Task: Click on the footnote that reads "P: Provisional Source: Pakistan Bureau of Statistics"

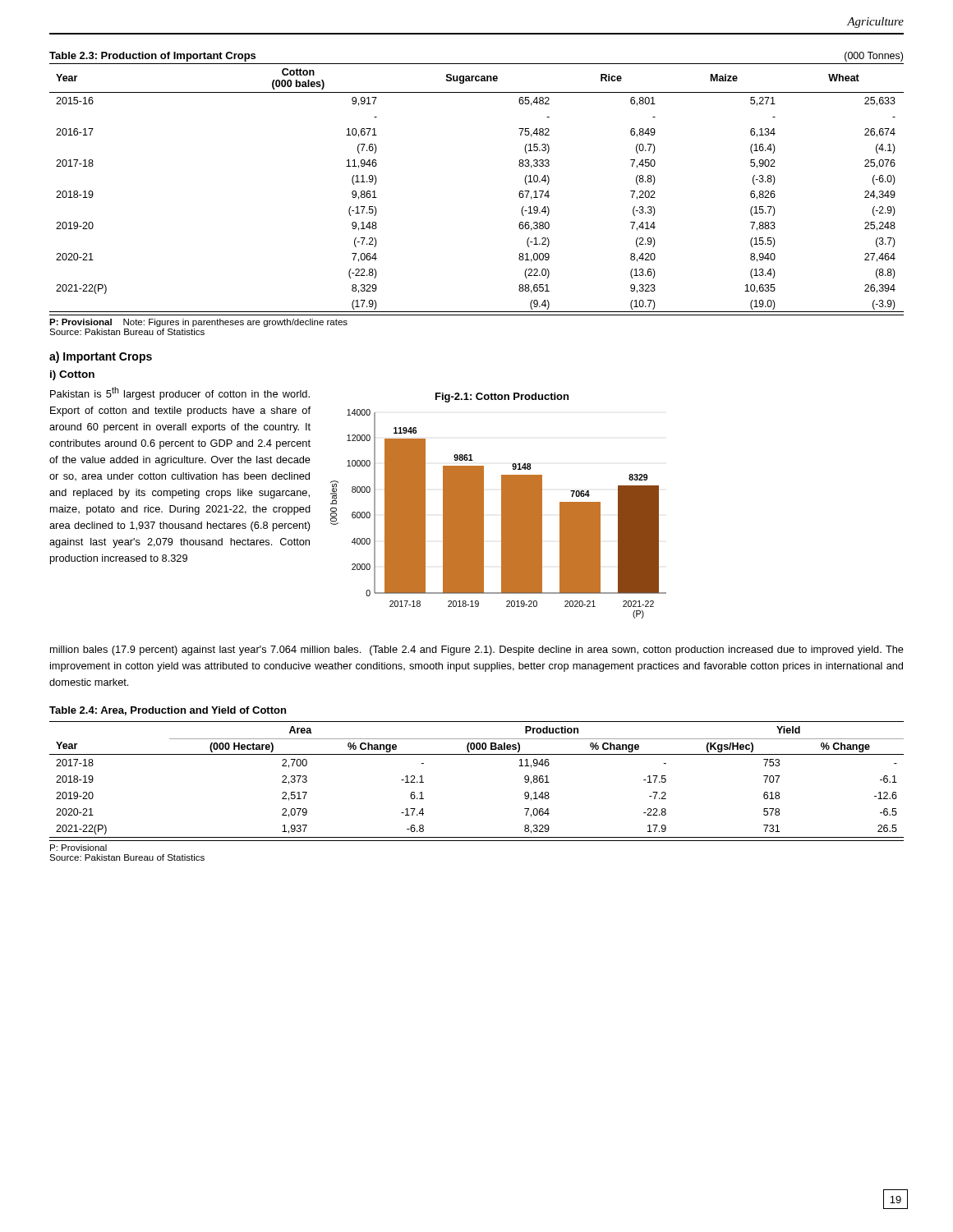Action: coord(127,852)
